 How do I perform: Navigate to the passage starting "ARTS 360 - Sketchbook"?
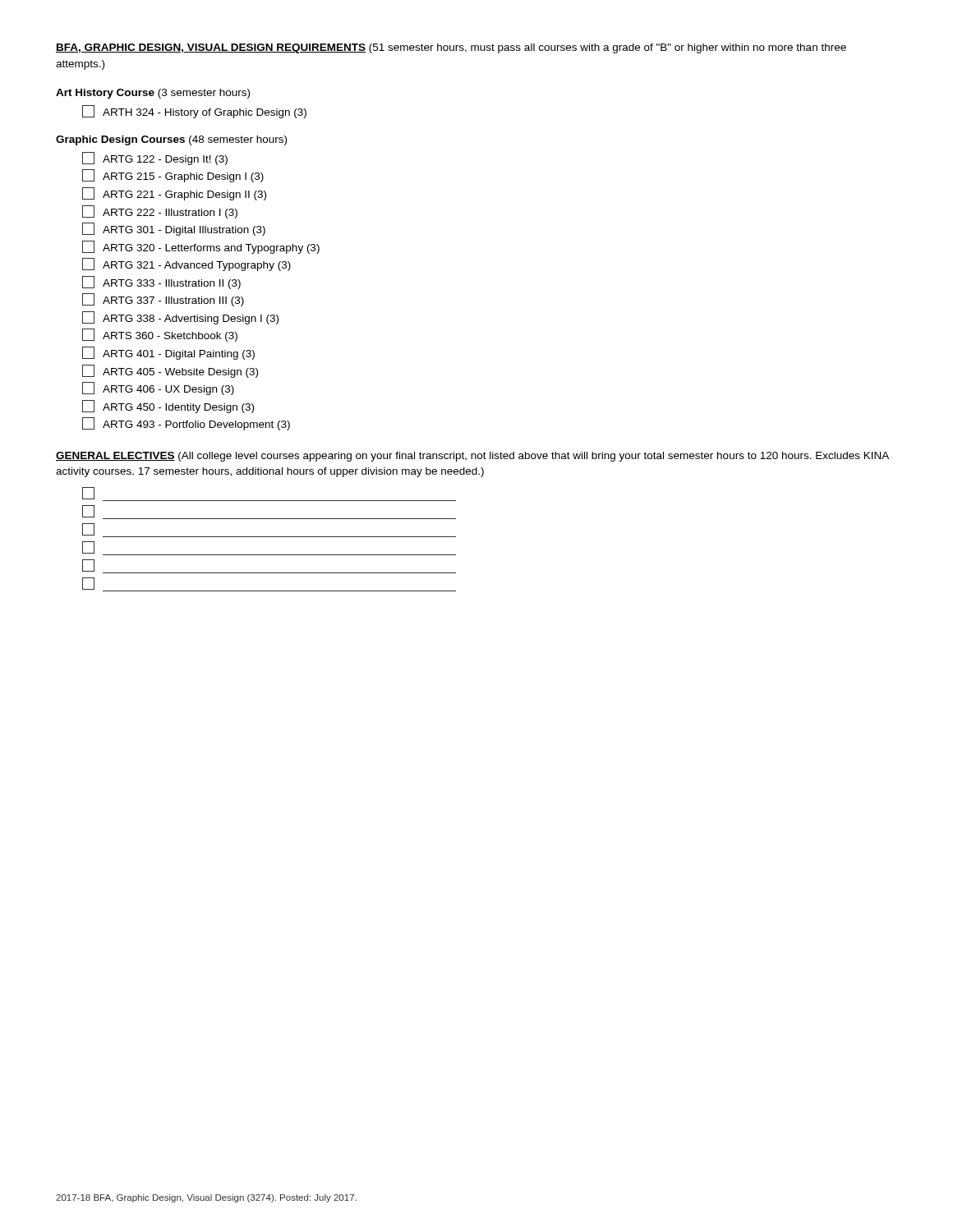click(160, 336)
